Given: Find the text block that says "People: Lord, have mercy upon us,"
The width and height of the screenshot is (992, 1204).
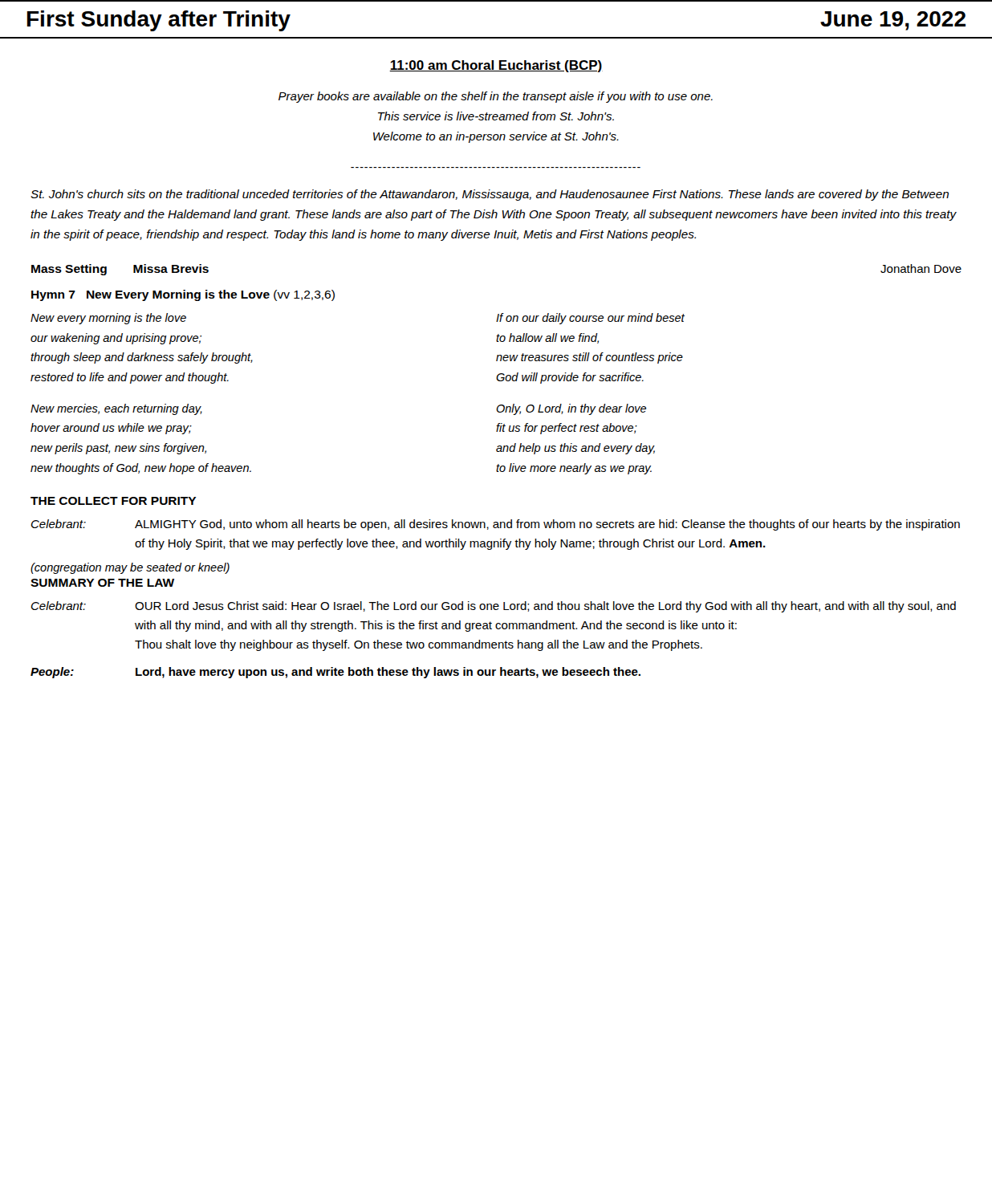Looking at the screenshot, I should point(496,672).
